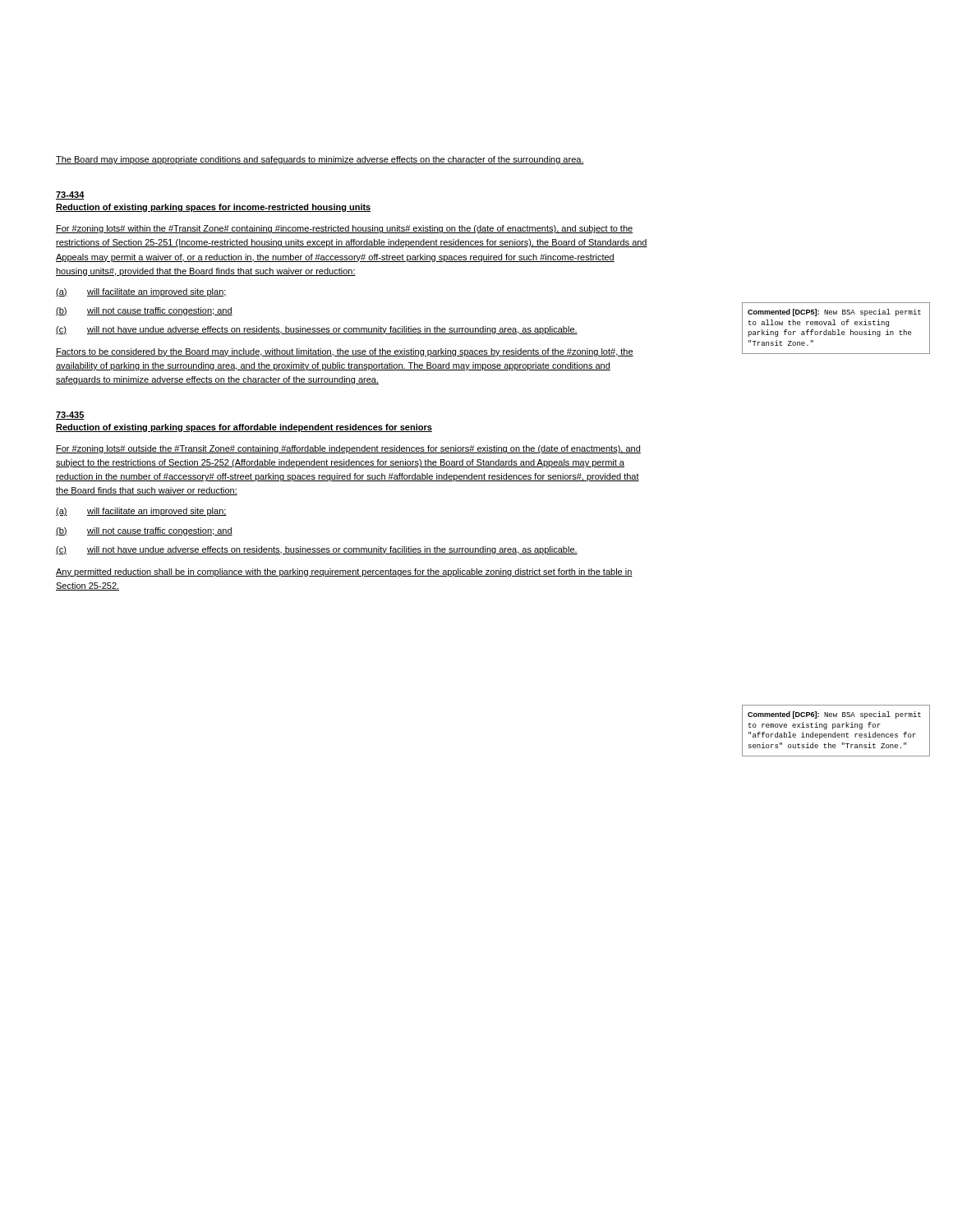The height and width of the screenshot is (1232, 953).
Task: Click the passage that begins "Commented [DCP6]: New BSA special"
Action: pyautogui.click(x=835, y=731)
